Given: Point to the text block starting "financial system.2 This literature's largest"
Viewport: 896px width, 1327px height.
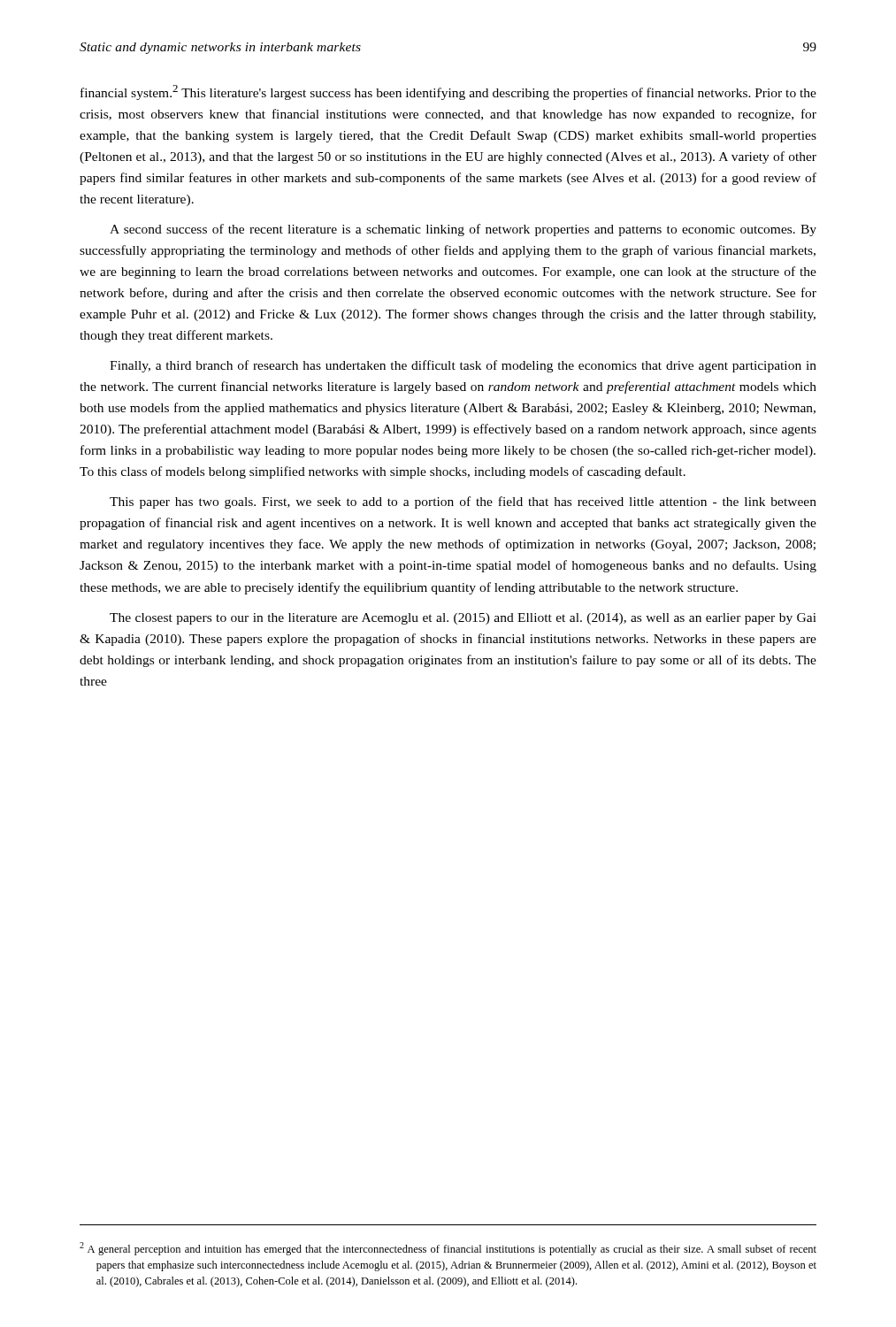Looking at the screenshot, I should click(x=448, y=145).
